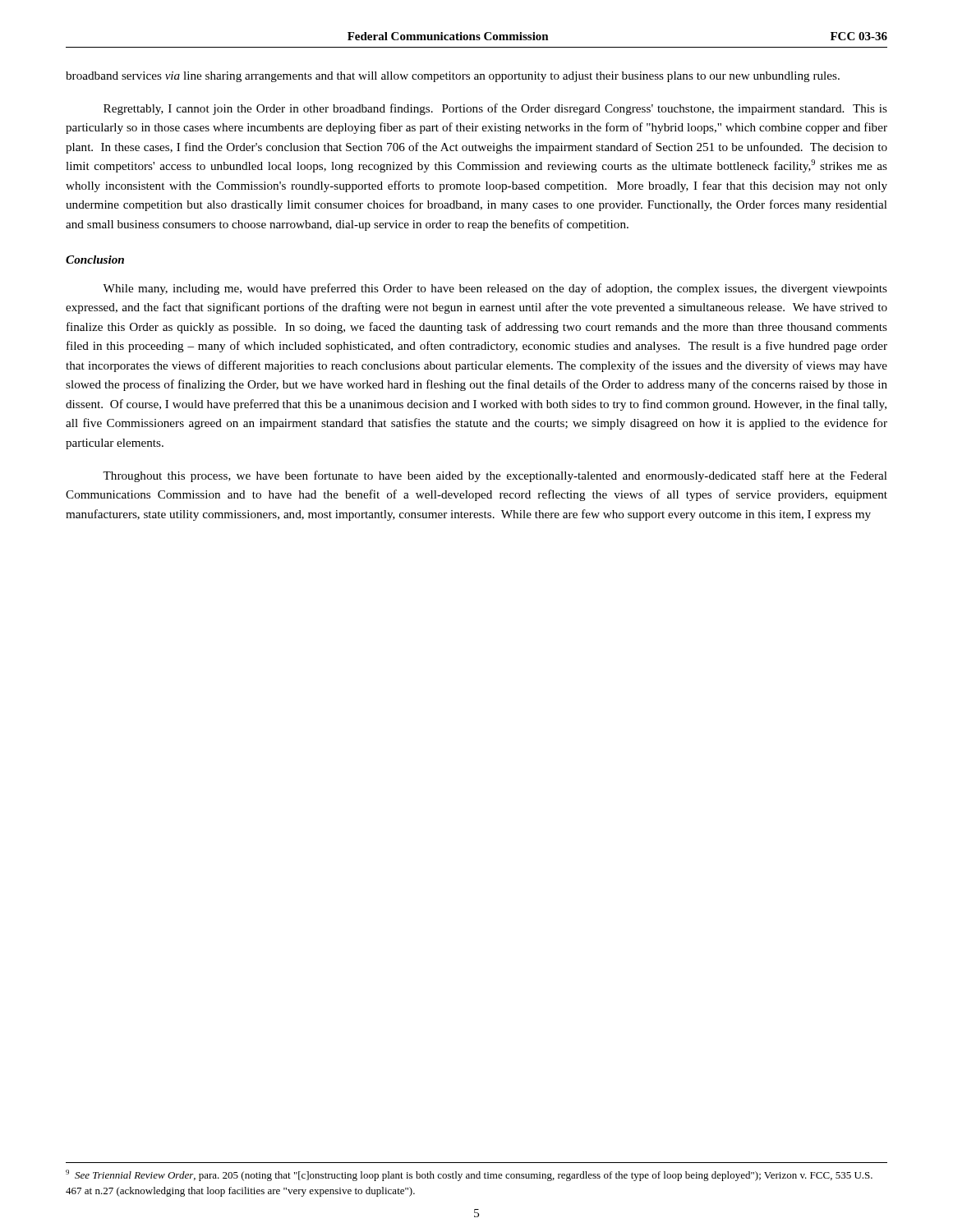Select the text block that says "Regrettably, I cannot"
Image resolution: width=953 pixels, height=1232 pixels.
pos(476,166)
